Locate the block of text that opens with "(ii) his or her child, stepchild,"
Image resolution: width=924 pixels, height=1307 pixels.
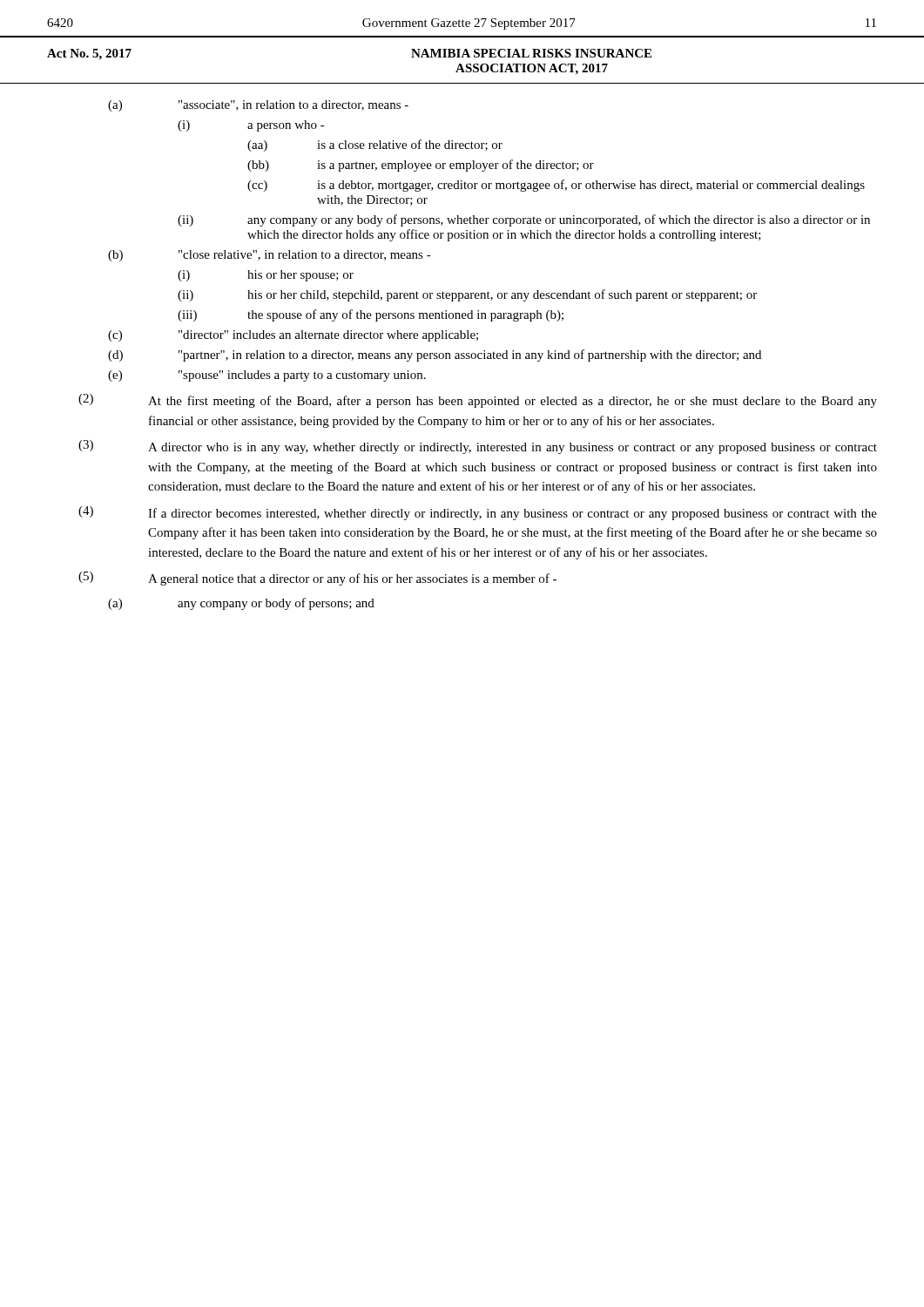pos(497,295)
